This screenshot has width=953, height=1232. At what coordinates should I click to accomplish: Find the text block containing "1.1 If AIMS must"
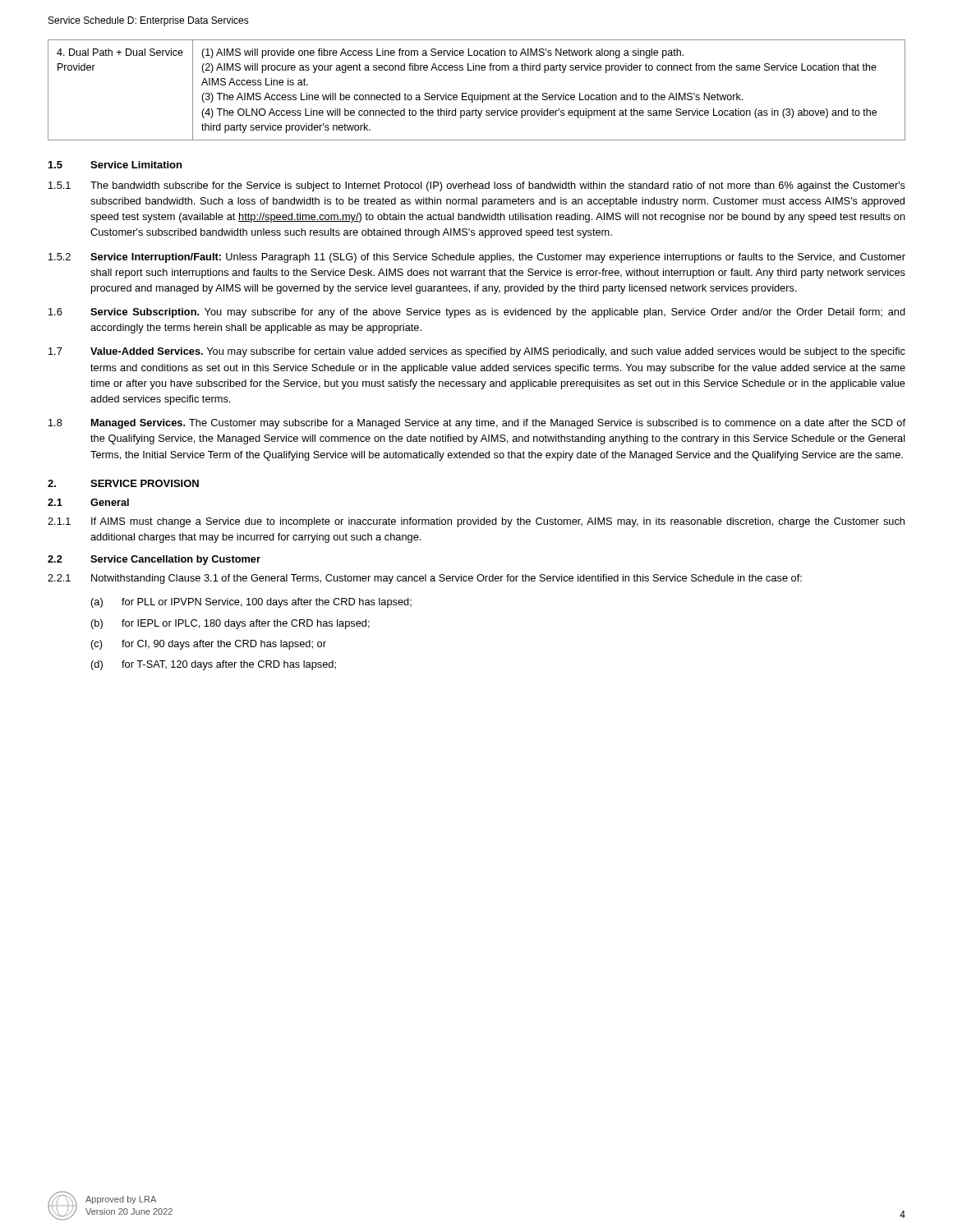pos(476,529)
